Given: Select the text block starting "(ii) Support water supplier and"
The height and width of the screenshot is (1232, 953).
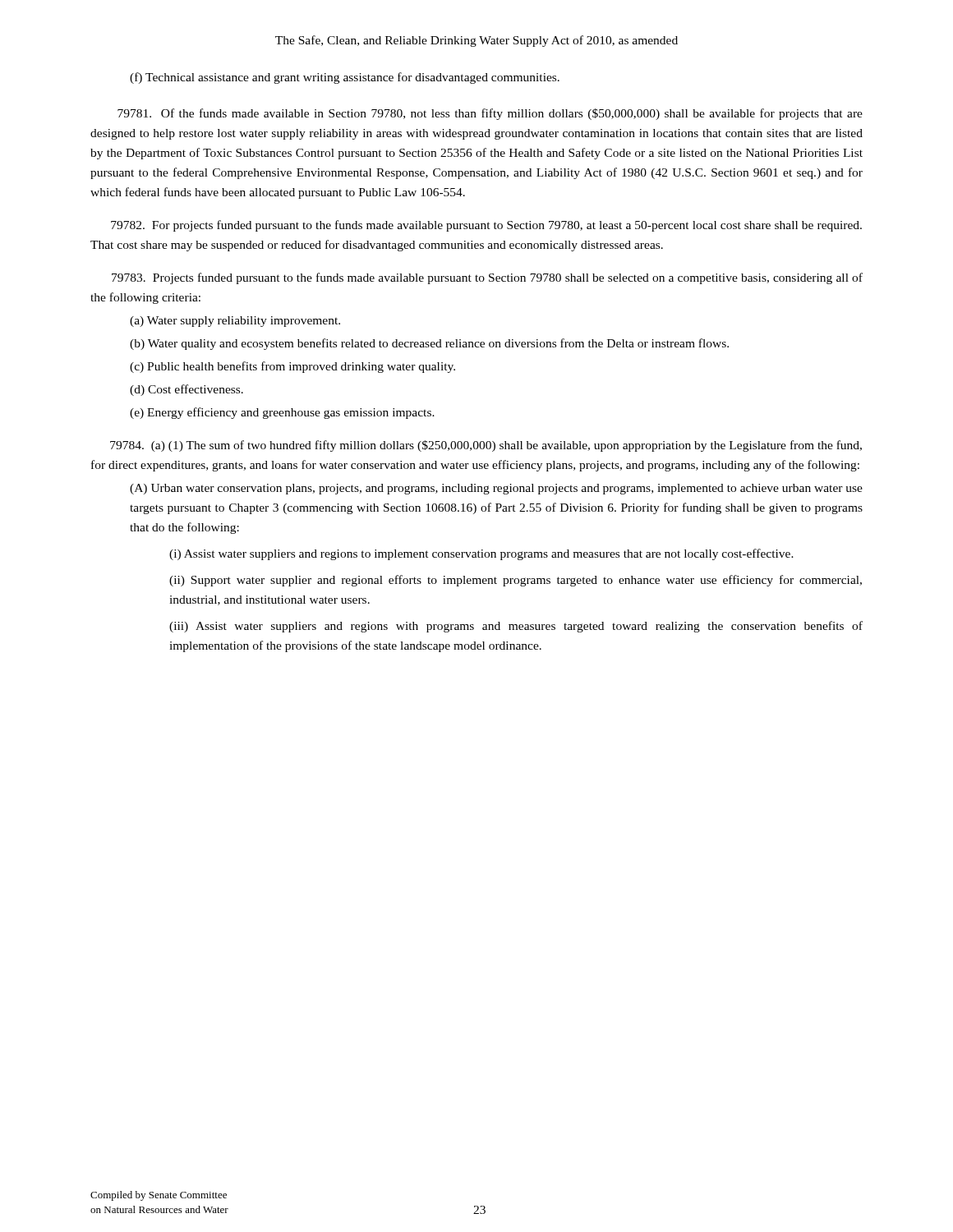Looking at the screenshot, I should [x=516, y=590].
